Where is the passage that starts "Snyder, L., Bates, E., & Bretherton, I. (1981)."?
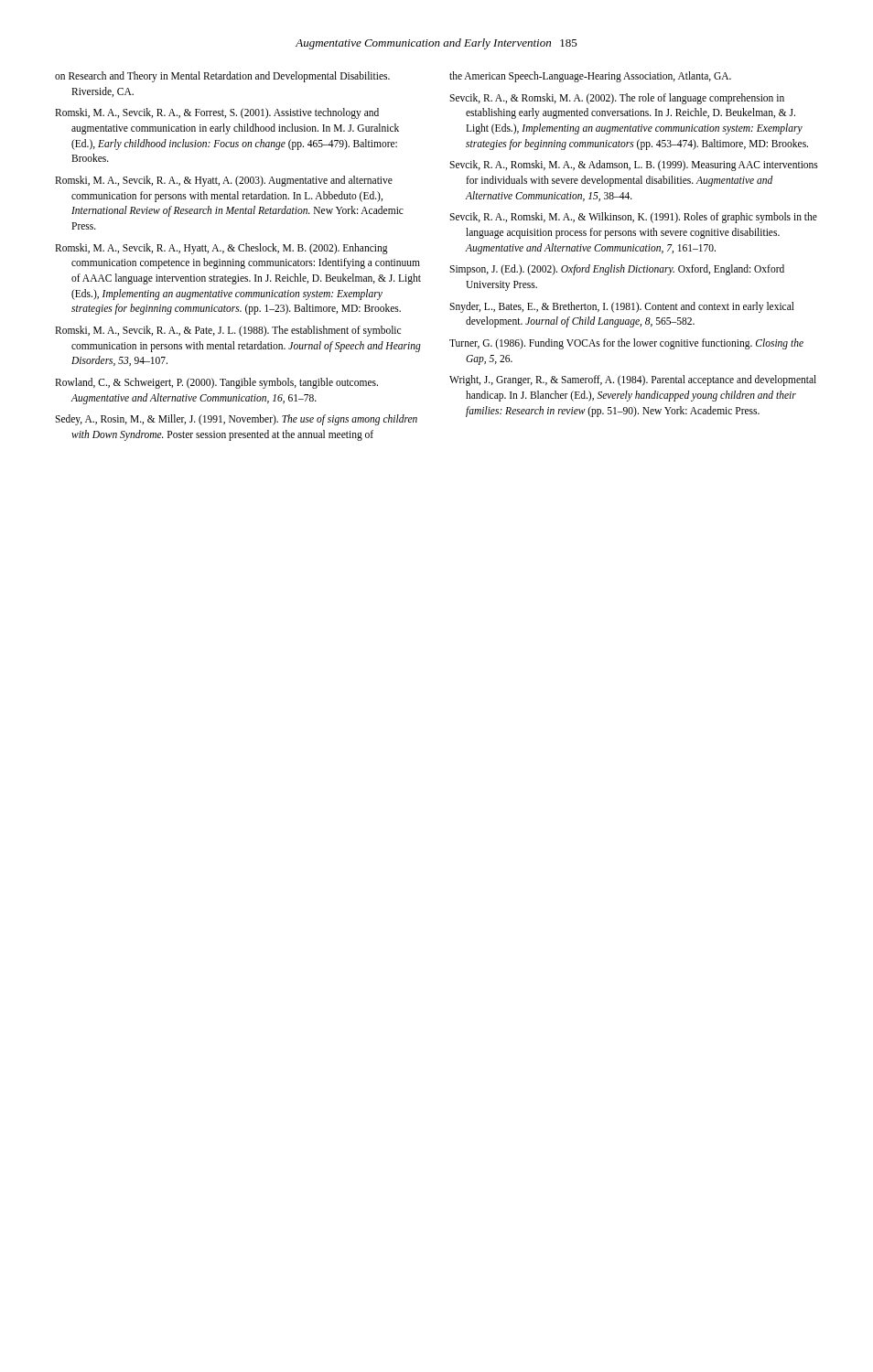Screen dimensions: 1372x873 pyautogui.click(x=622, y=314)
